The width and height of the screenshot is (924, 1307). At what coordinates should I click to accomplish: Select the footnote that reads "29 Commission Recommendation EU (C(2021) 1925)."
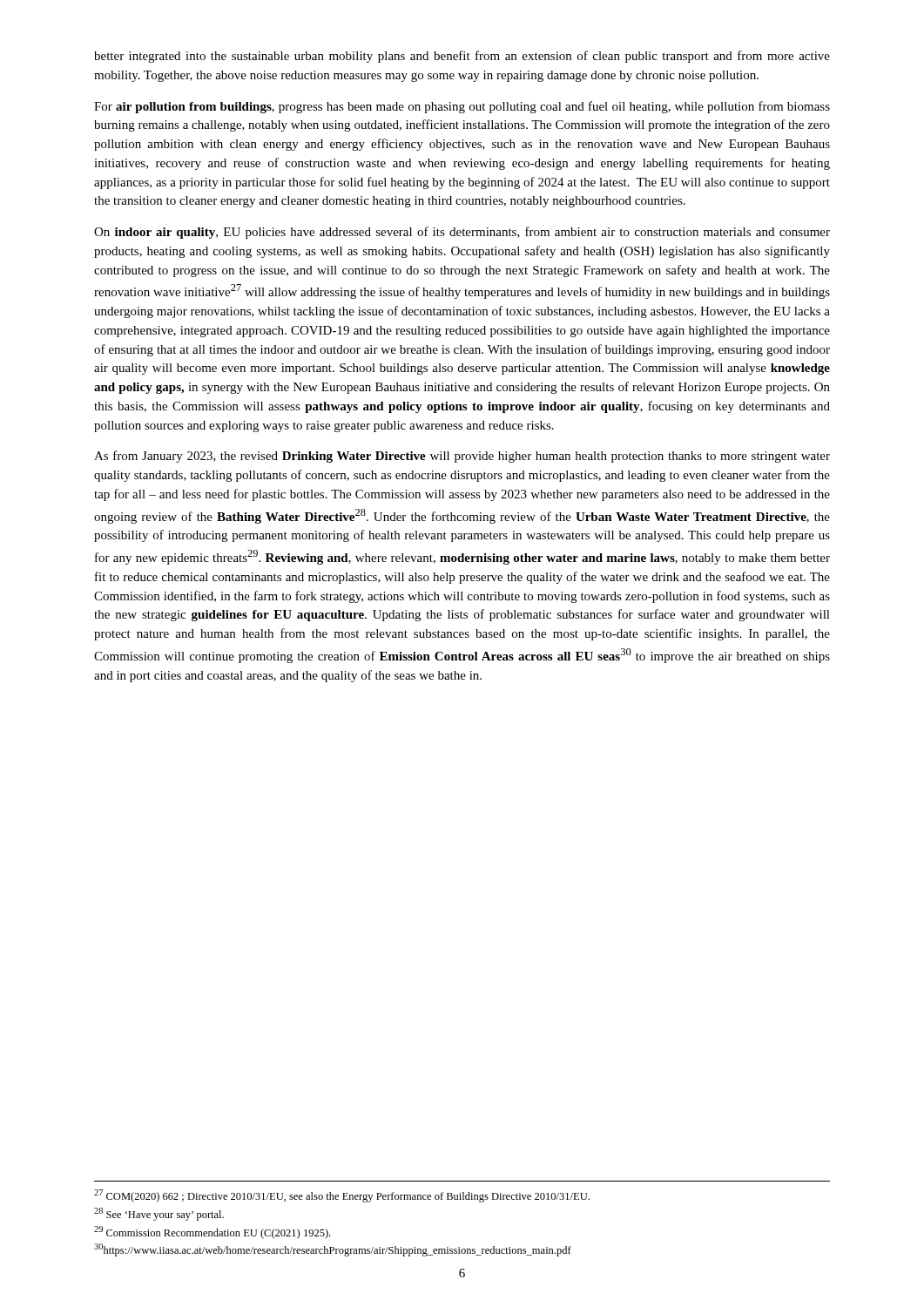point(213,1231)
